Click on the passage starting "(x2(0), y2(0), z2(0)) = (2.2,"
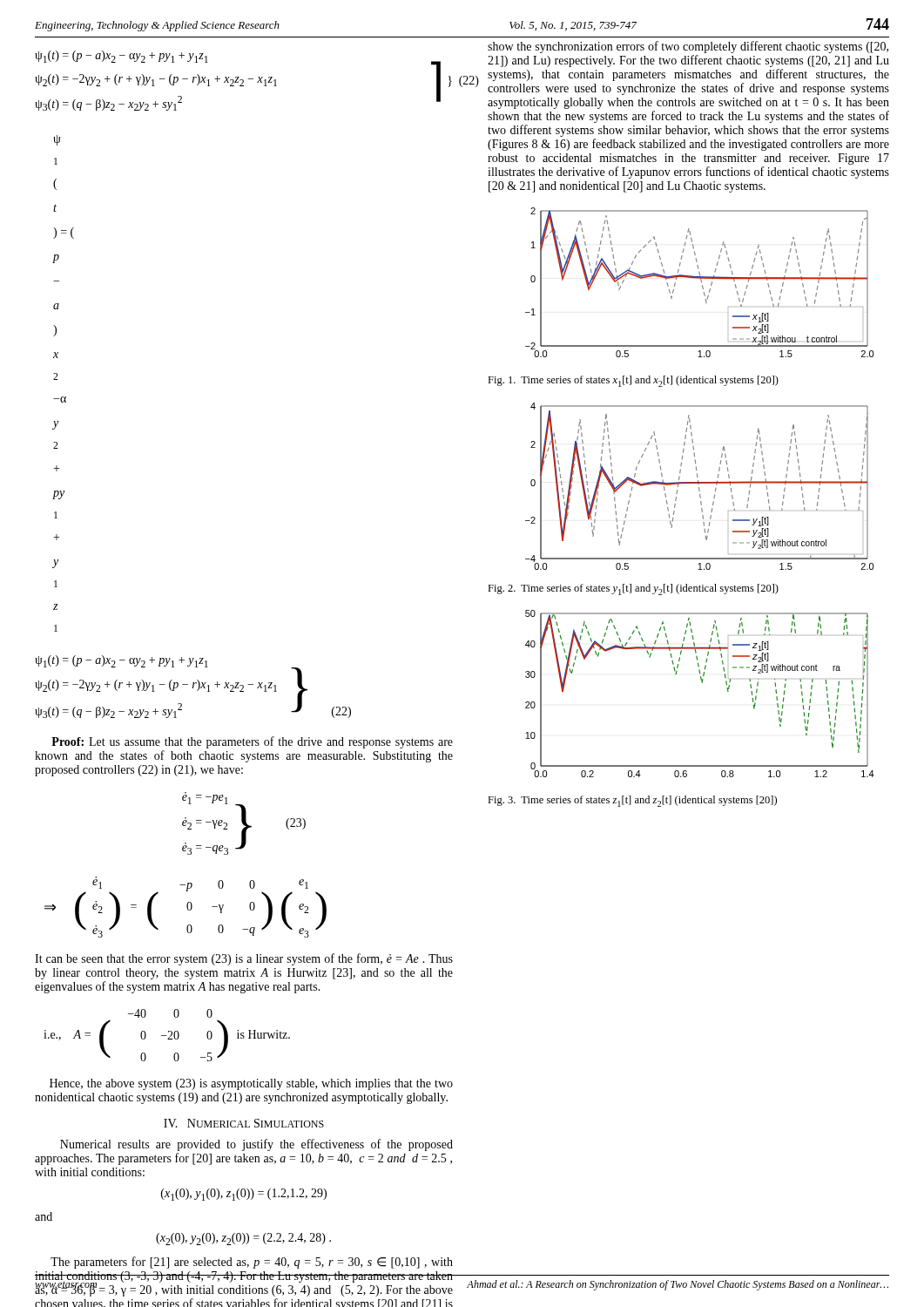The image size is (924, 1307). pyautogui.click(x=244, y=1239)
